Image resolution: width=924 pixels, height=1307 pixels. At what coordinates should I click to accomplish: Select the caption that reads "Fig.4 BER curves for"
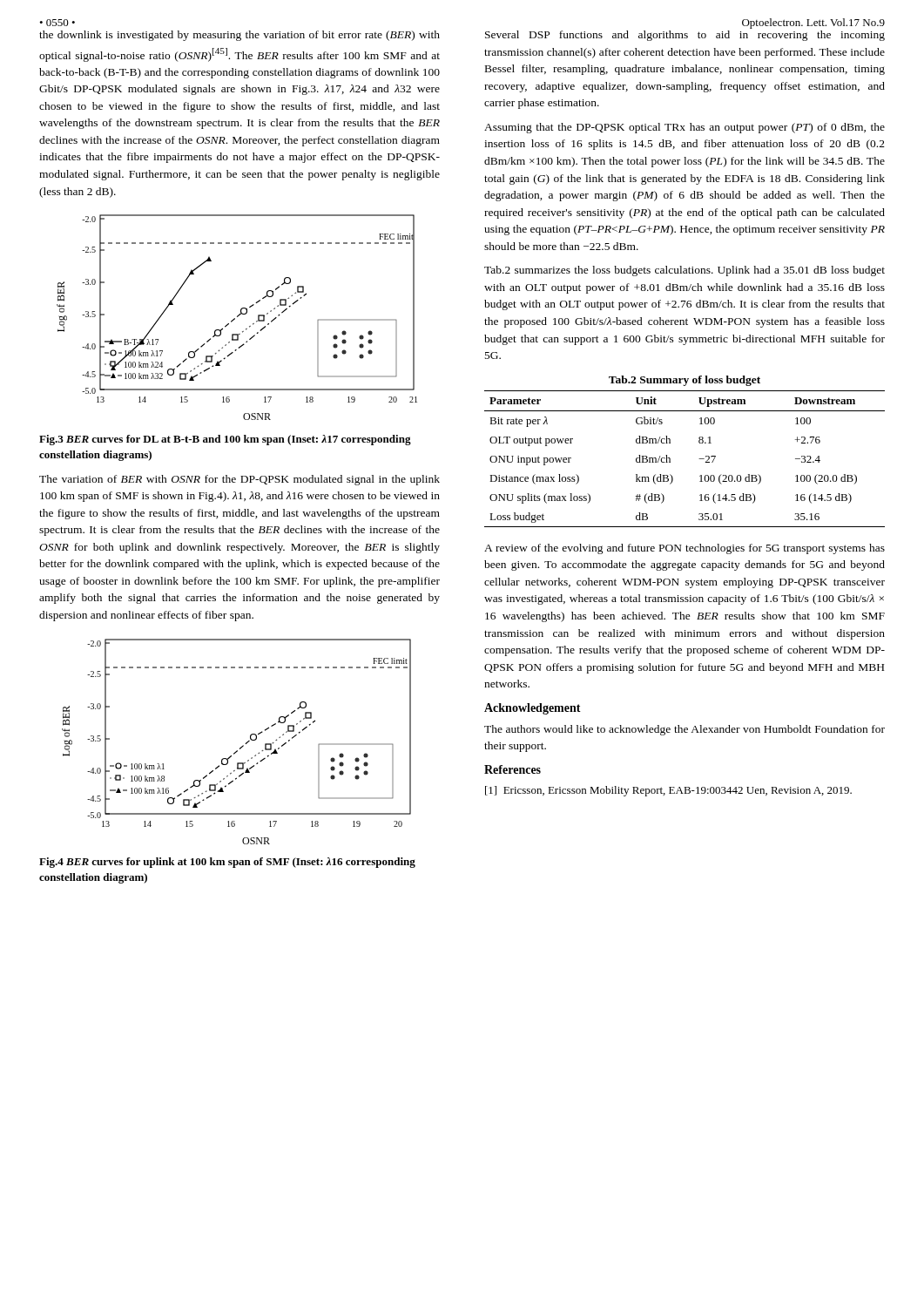click(x=227, y=869)
